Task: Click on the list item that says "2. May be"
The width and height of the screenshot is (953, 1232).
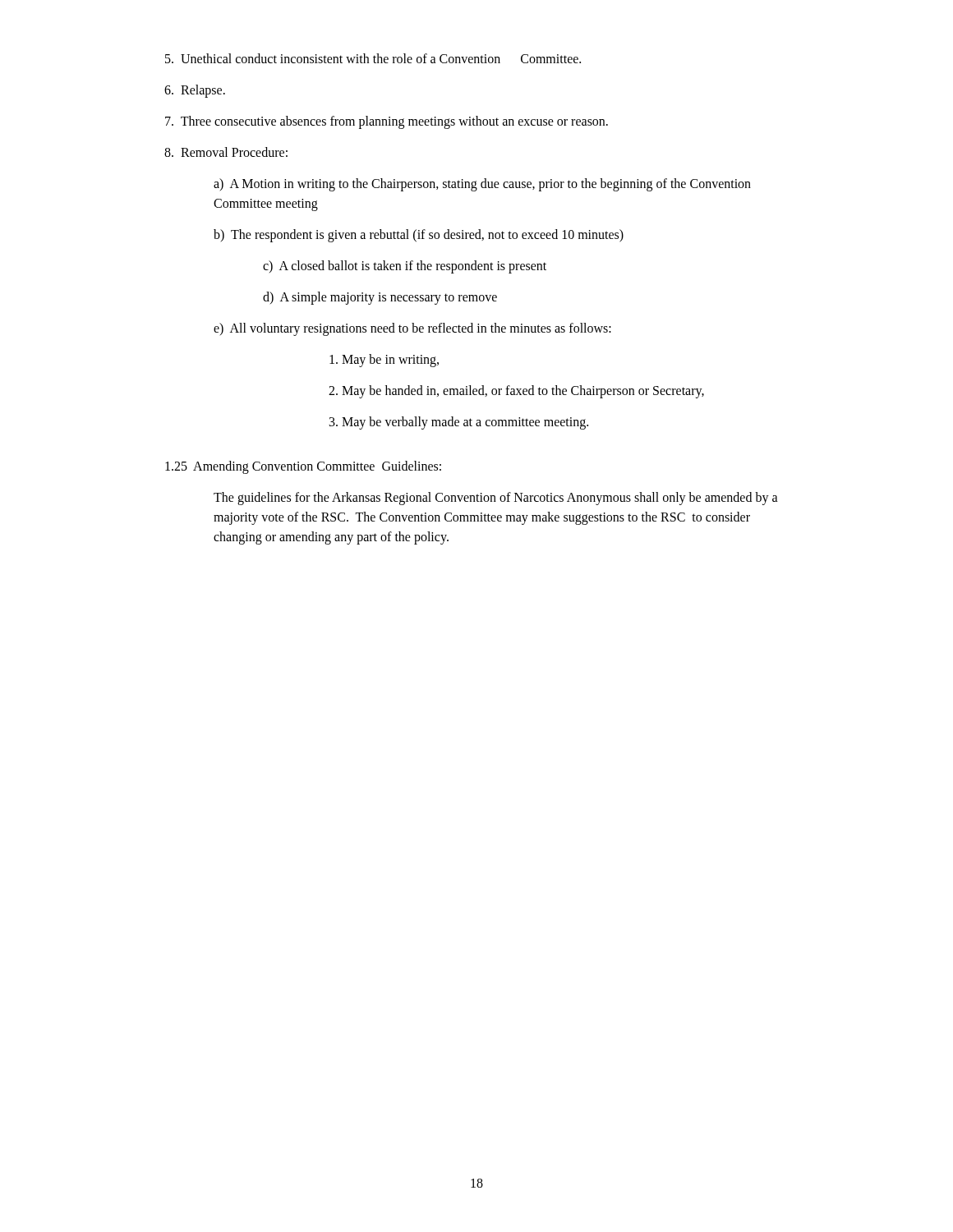Action: [517, 391]
